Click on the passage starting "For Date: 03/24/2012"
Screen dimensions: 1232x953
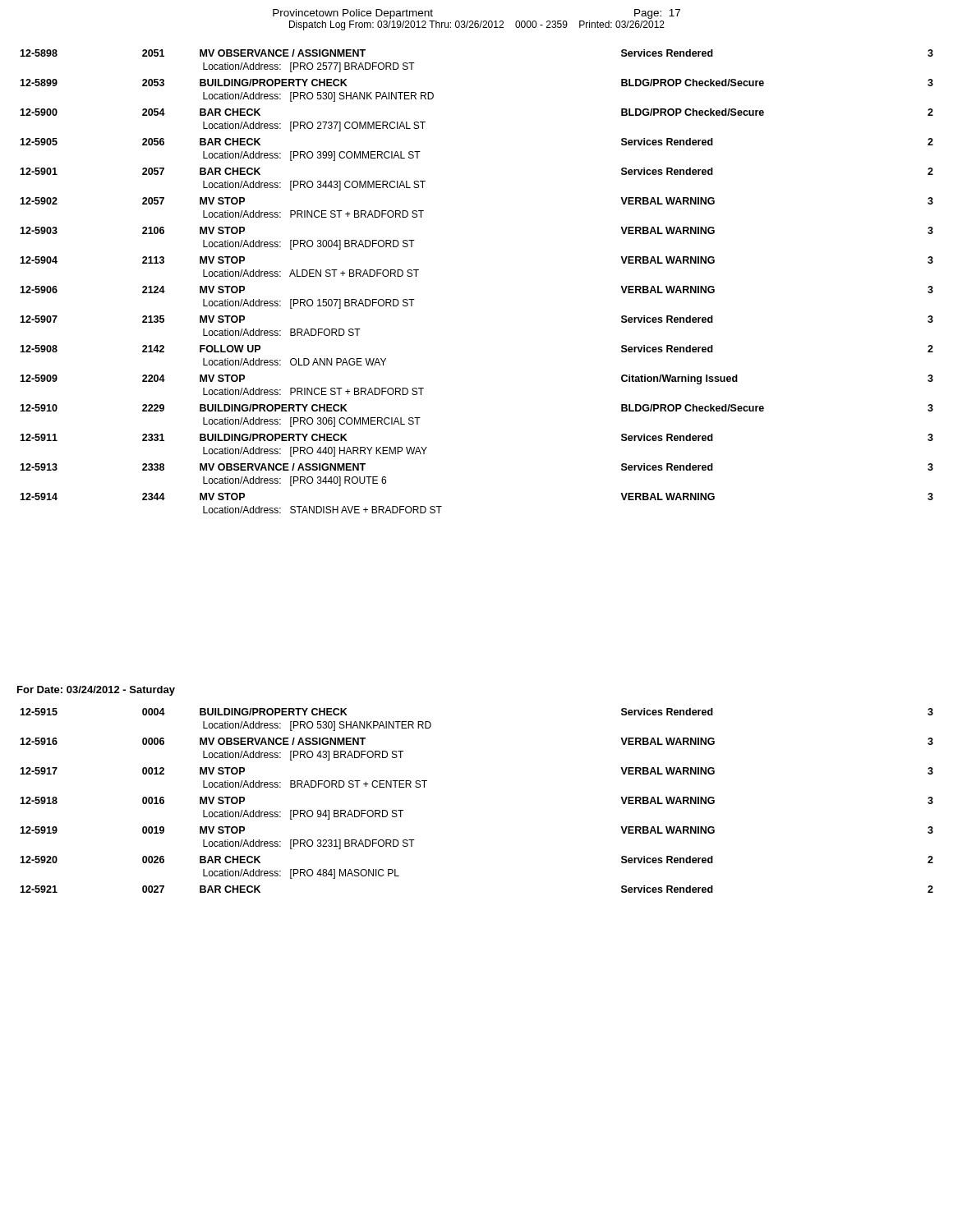(x=96, y=690)
